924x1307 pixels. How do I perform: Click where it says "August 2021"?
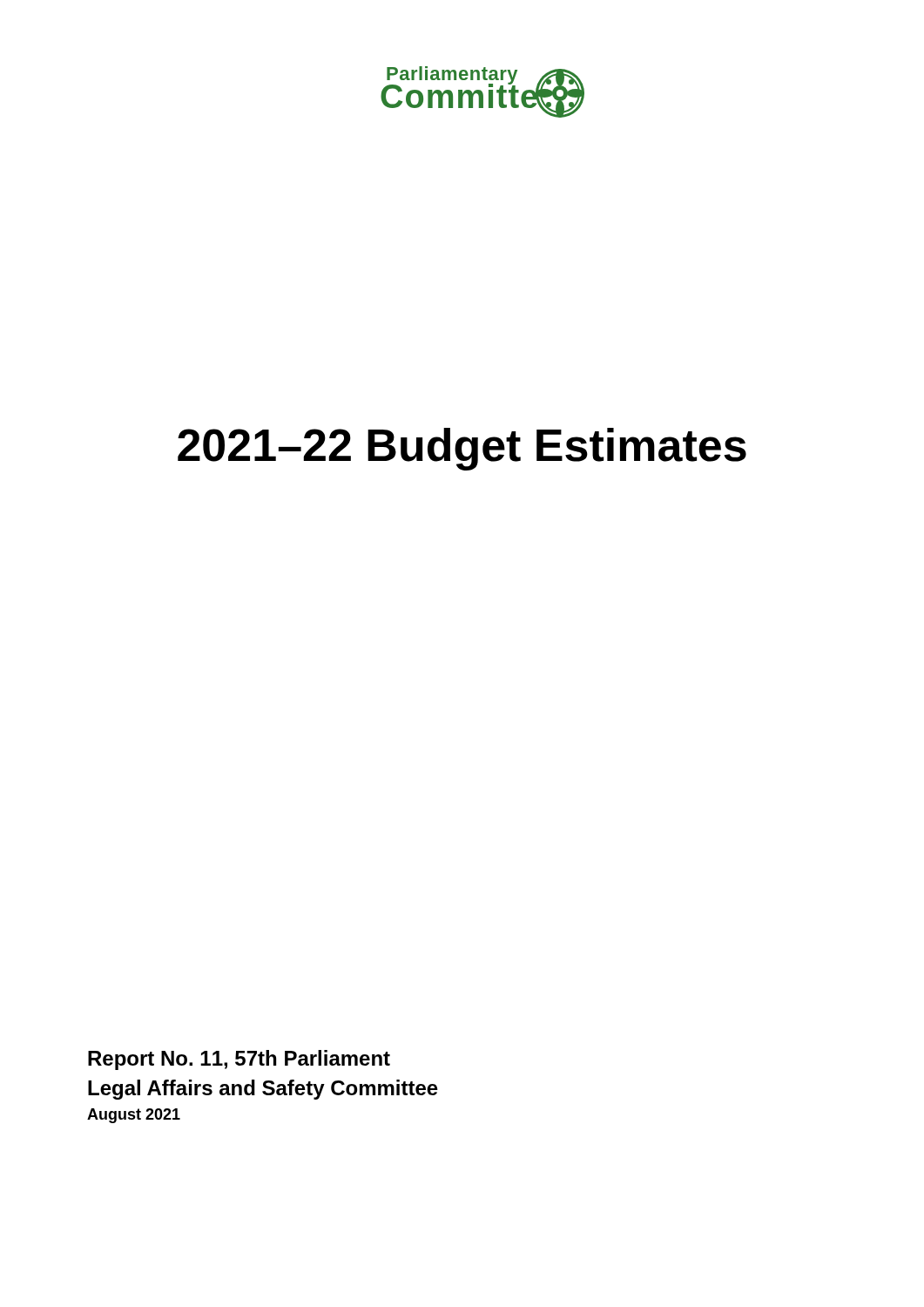(134, 1114)
